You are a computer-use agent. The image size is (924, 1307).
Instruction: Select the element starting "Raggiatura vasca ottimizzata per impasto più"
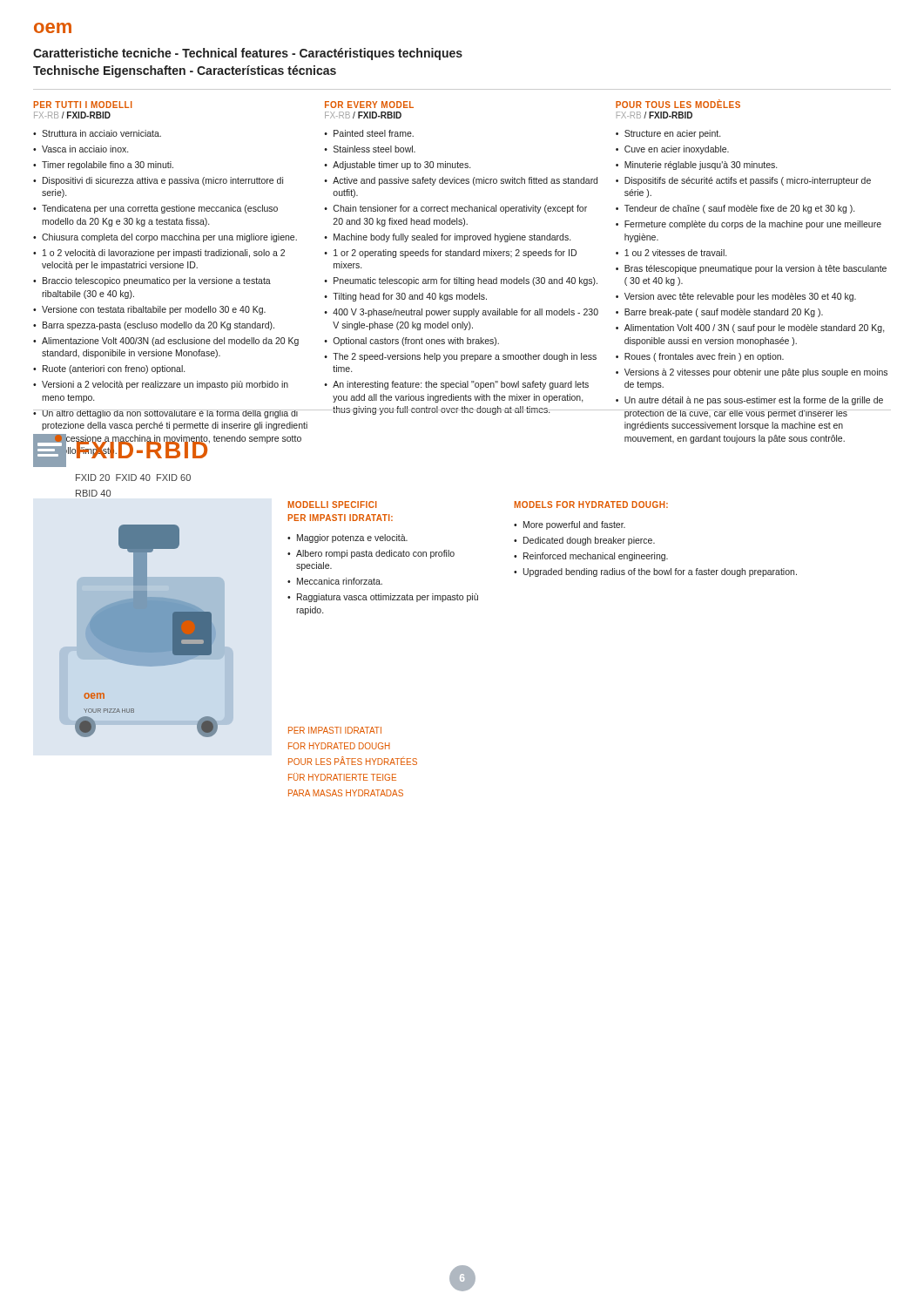[387, 604]
